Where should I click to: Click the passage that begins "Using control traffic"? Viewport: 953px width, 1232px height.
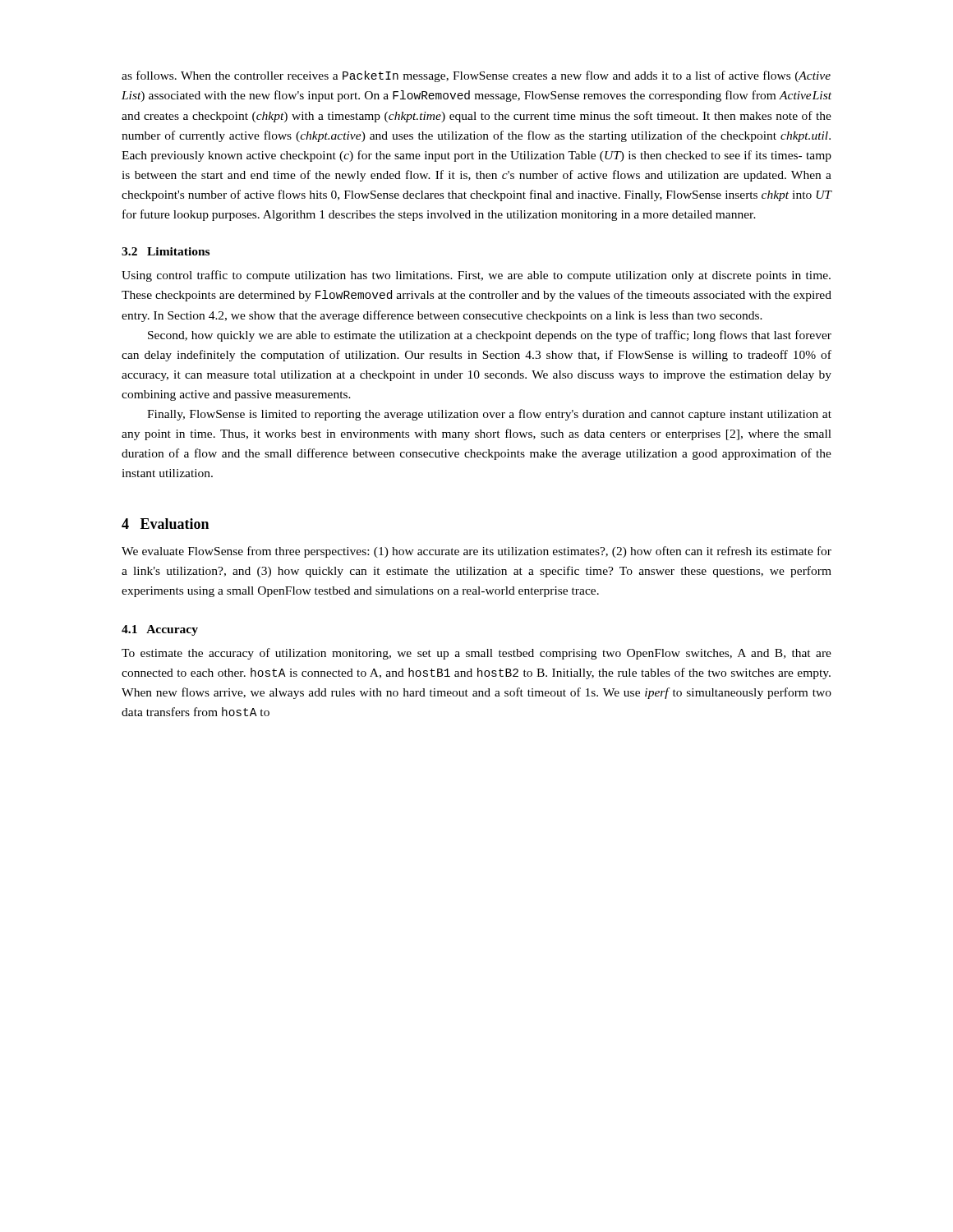[476, 295]
